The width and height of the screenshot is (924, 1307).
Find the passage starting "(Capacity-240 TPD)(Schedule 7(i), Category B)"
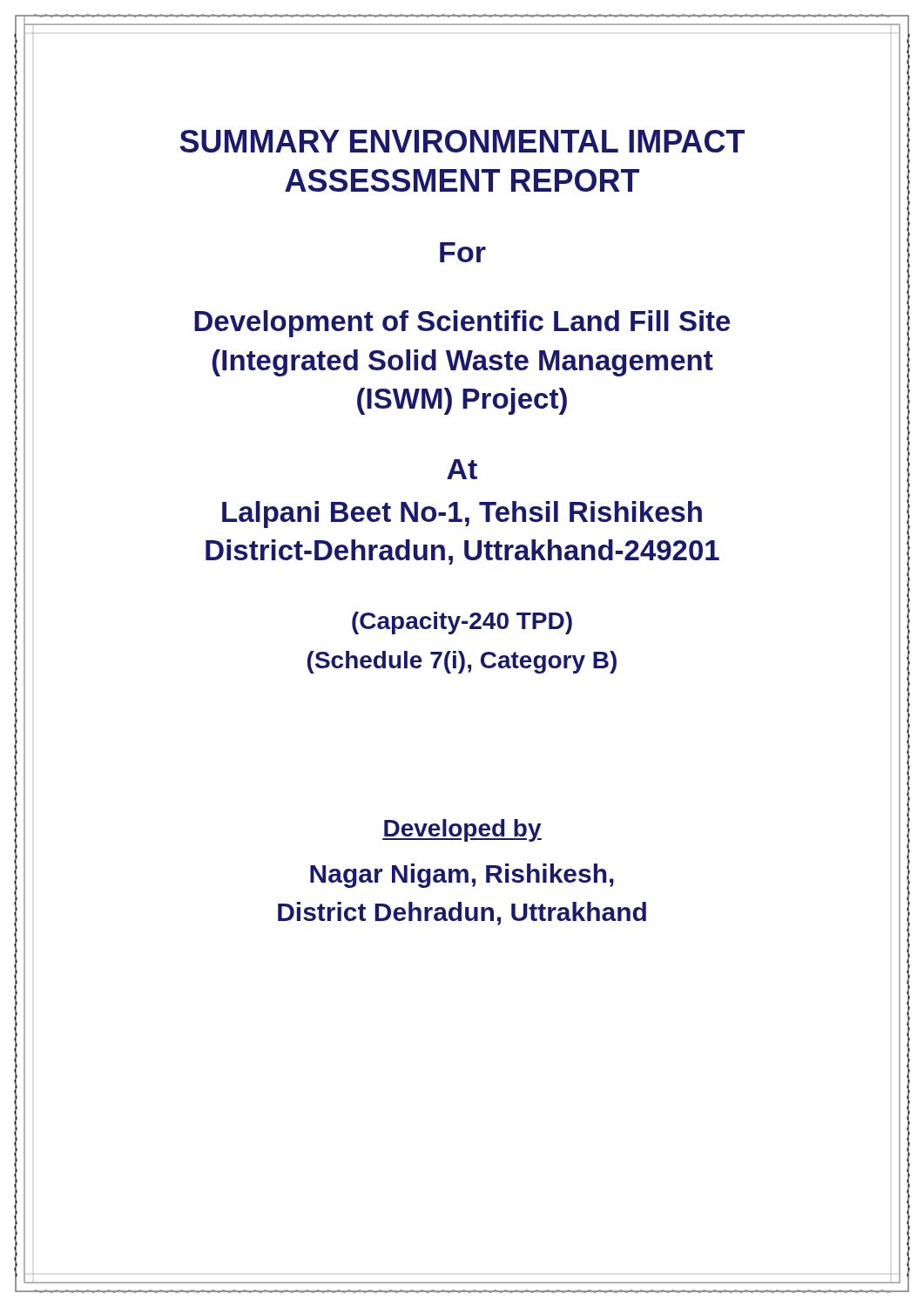coord(462,640)
